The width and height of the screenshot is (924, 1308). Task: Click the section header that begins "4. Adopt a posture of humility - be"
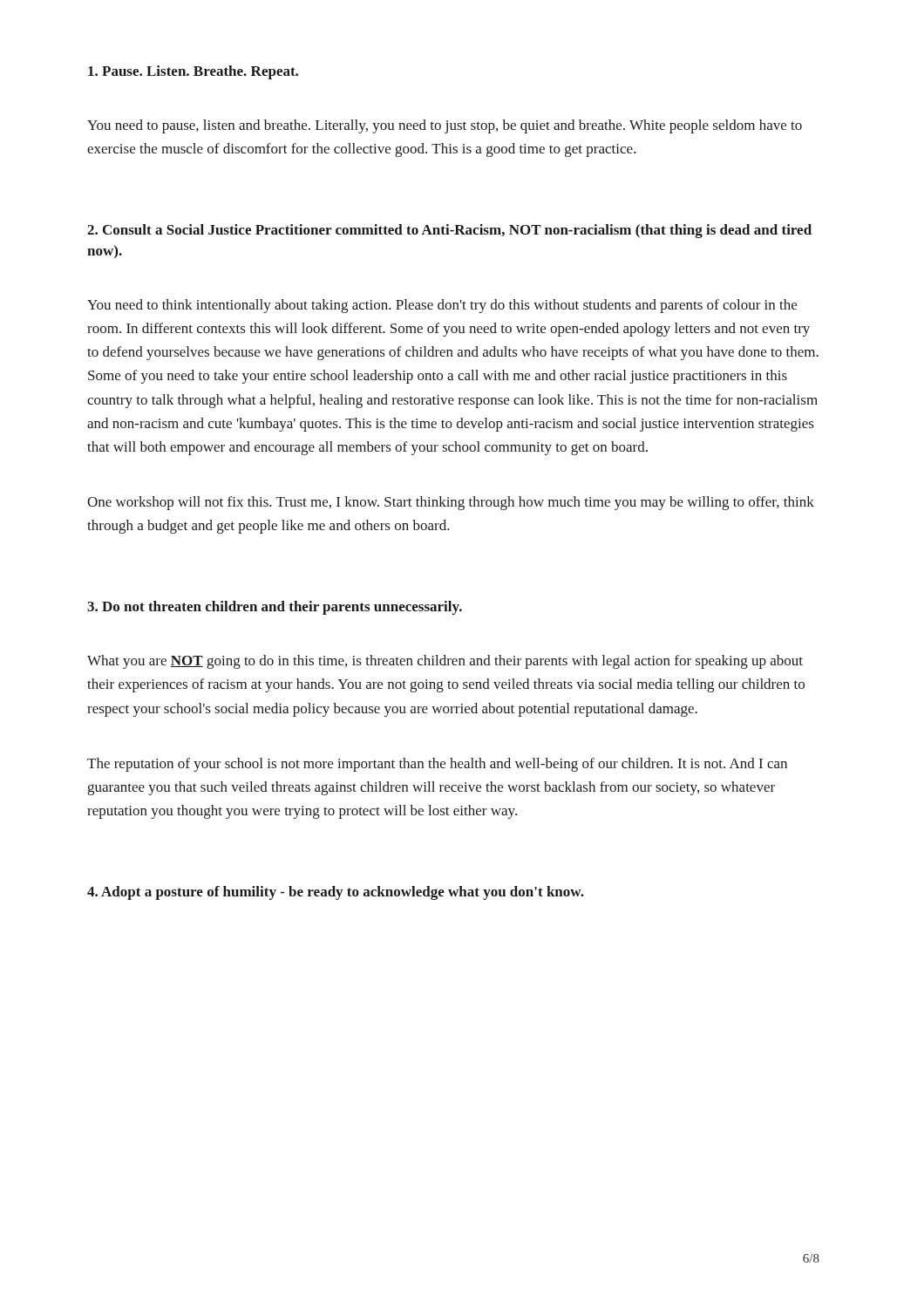pos(336,892)
